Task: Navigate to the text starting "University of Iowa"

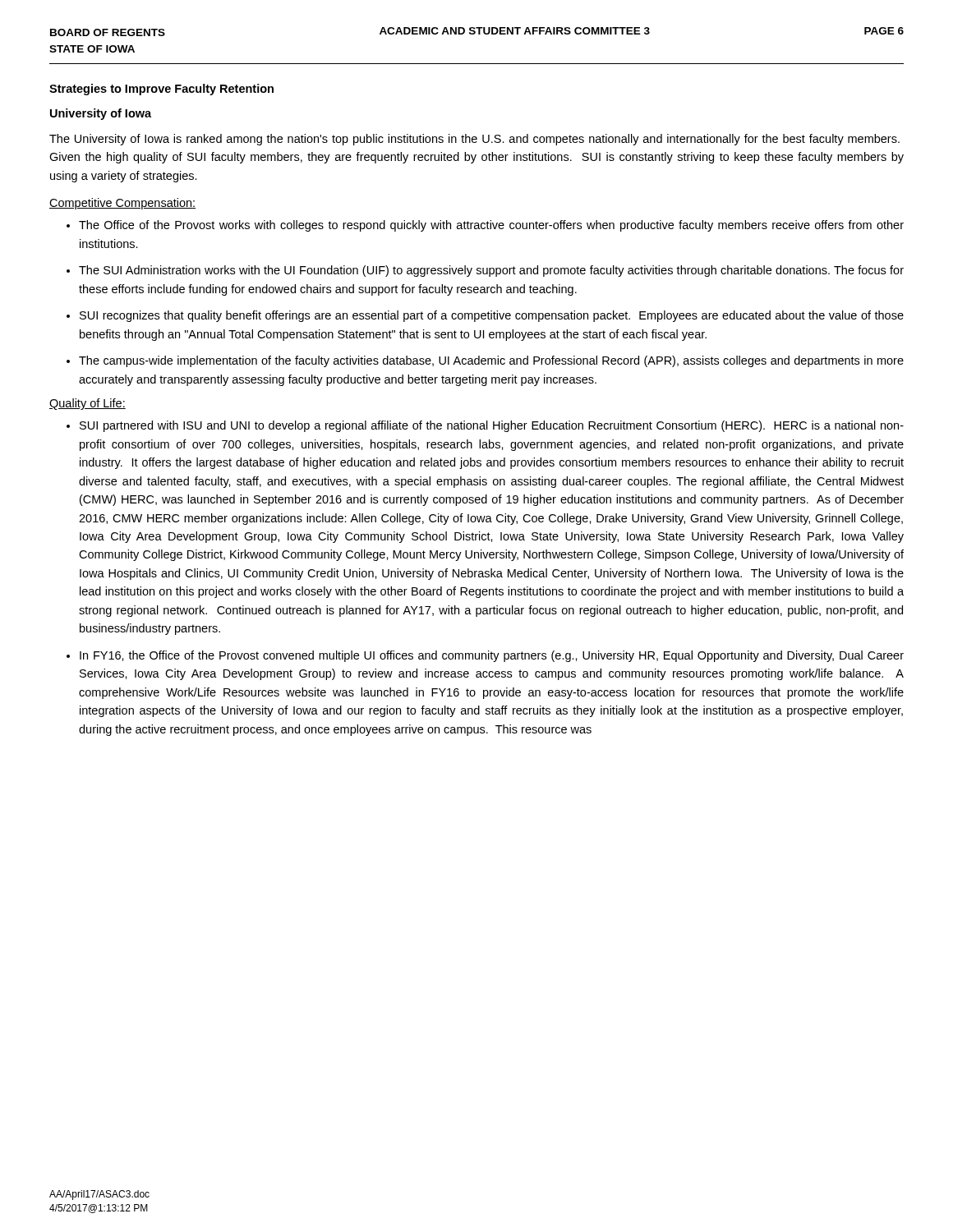Action: pos(100,113)
